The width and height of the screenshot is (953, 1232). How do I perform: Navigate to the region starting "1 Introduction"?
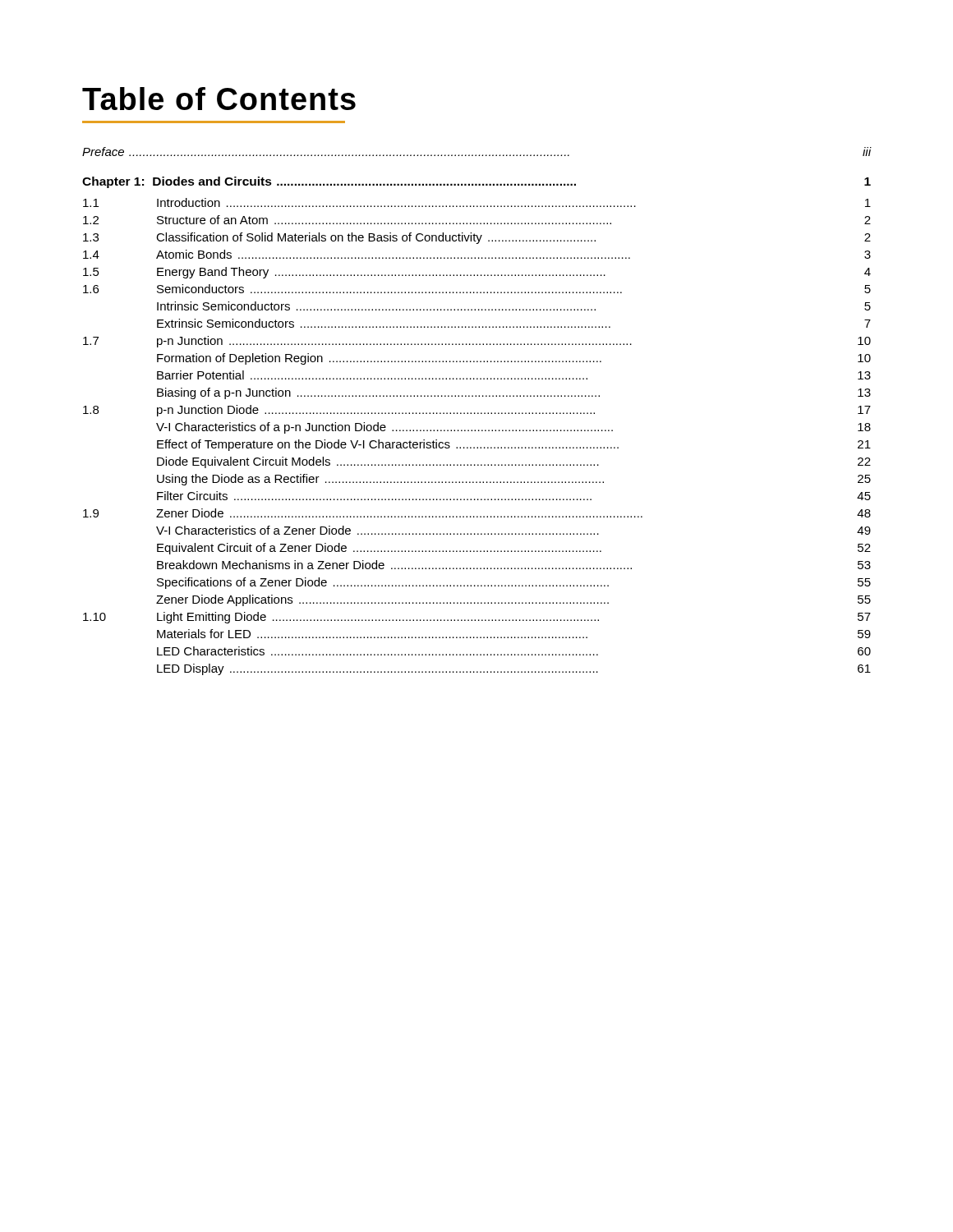[476, 202]
